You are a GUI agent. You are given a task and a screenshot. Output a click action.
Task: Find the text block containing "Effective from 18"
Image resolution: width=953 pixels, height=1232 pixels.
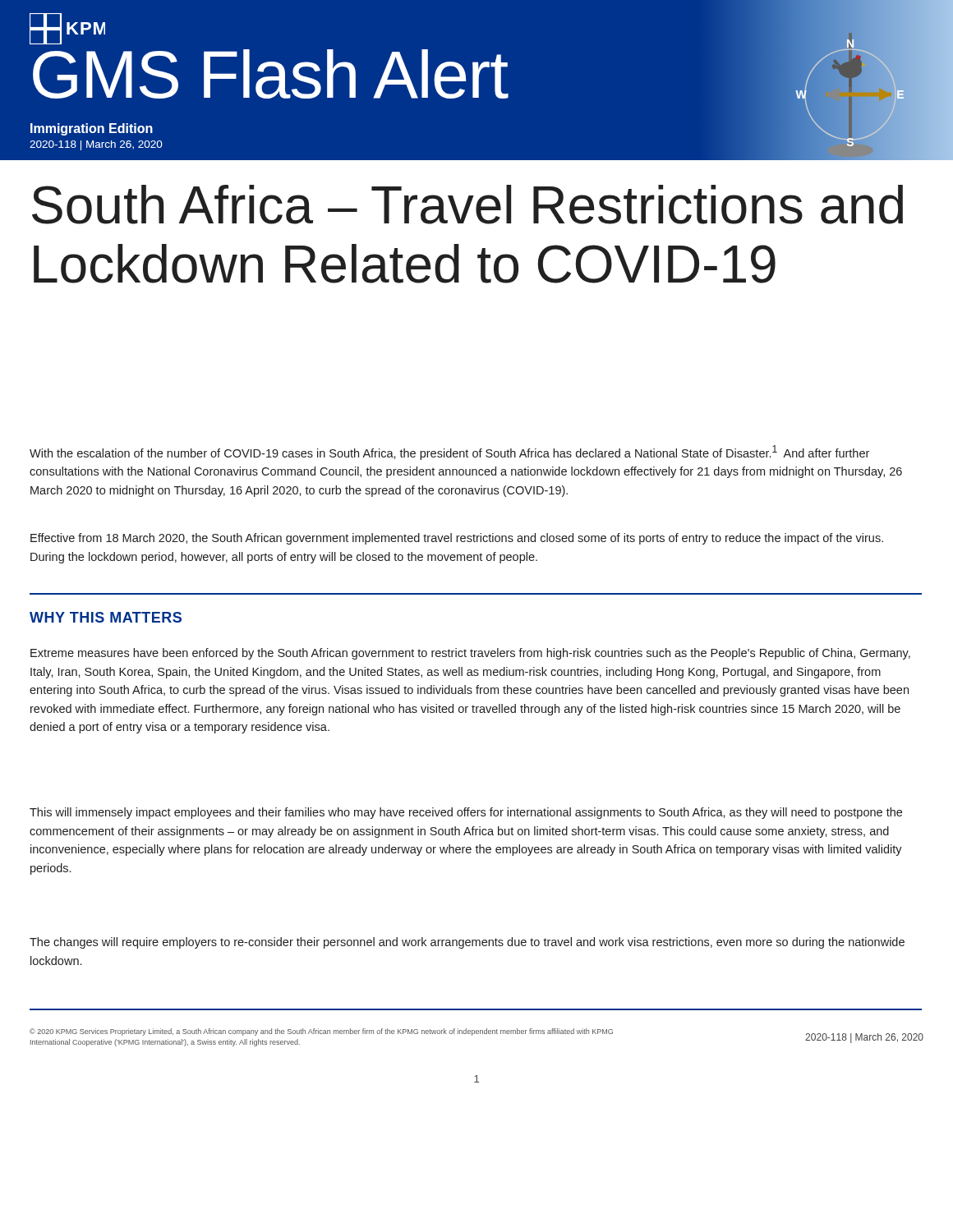[457, 547]
